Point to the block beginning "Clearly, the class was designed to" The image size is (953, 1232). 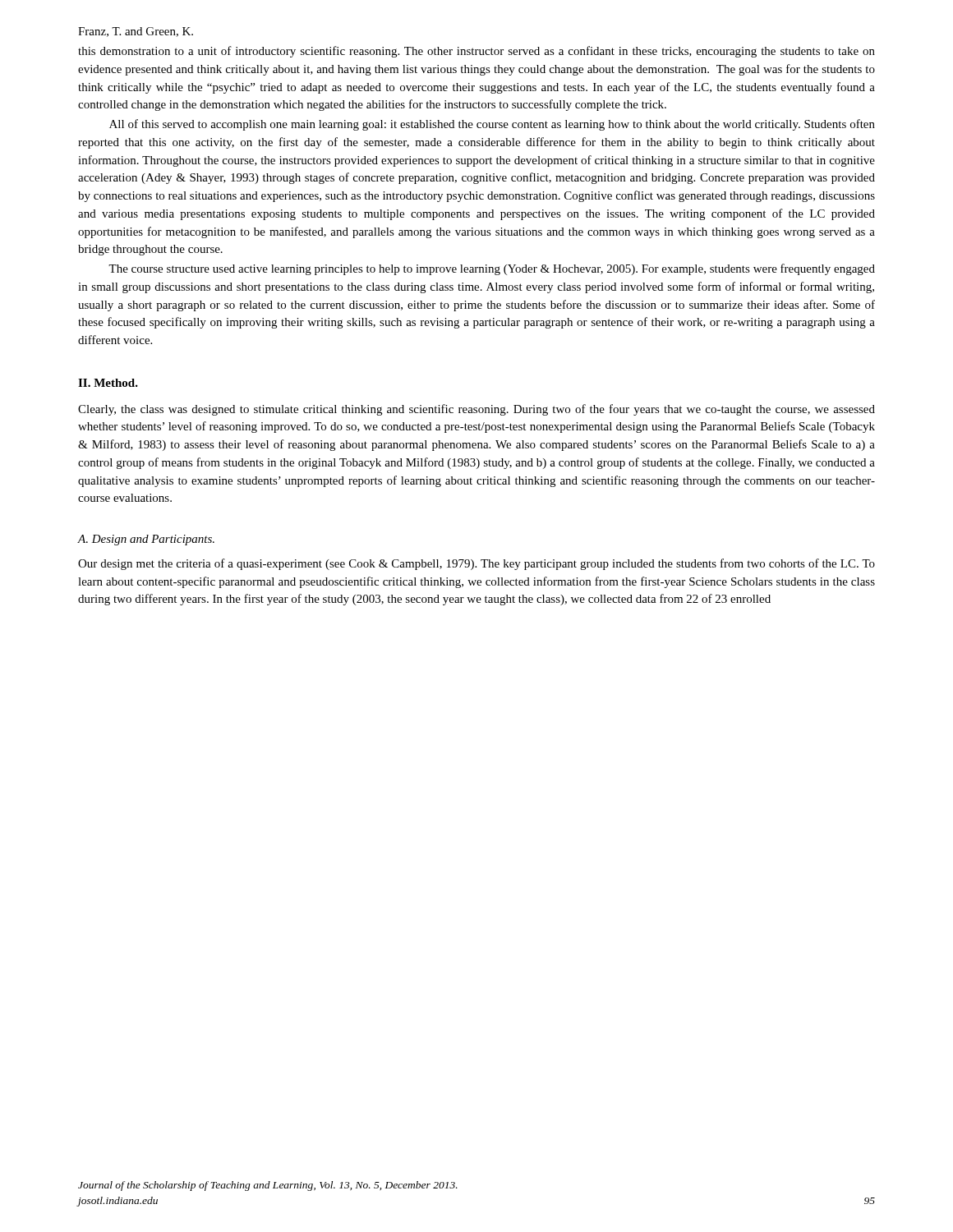(x=476, y=454)
